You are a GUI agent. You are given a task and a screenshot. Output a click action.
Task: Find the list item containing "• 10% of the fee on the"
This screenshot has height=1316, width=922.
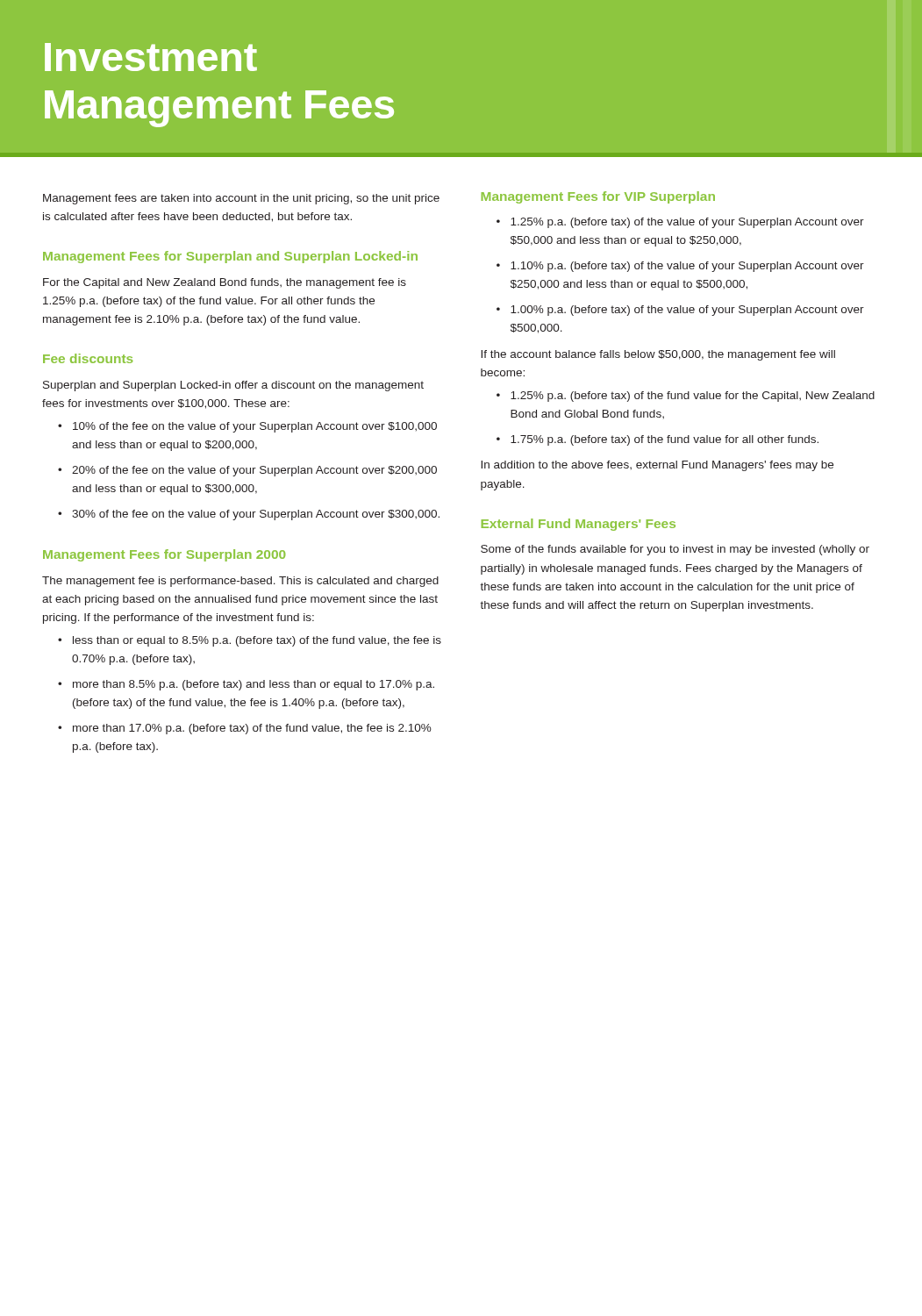(248, 434)
